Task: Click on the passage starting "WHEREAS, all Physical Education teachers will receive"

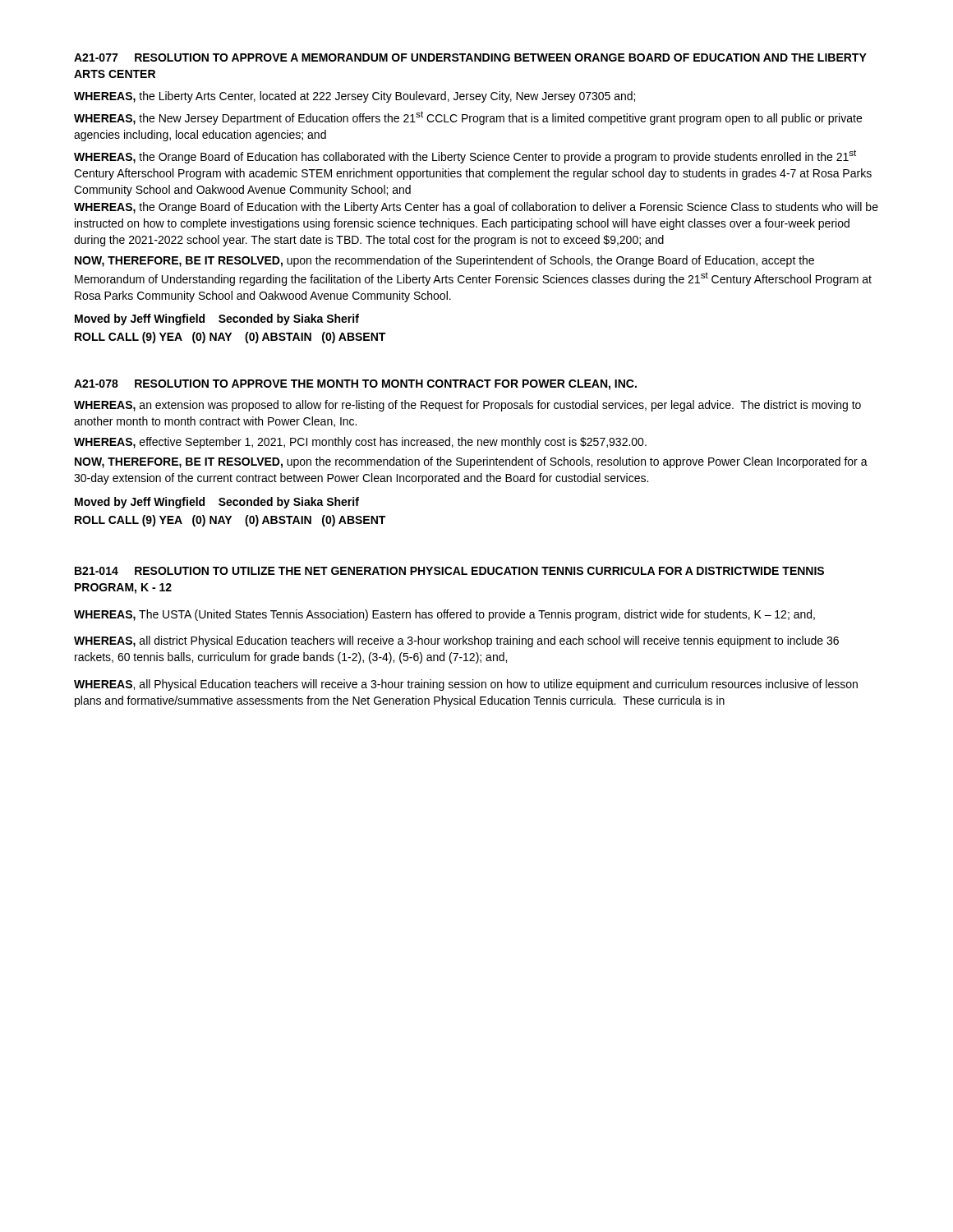Action: 466,692
